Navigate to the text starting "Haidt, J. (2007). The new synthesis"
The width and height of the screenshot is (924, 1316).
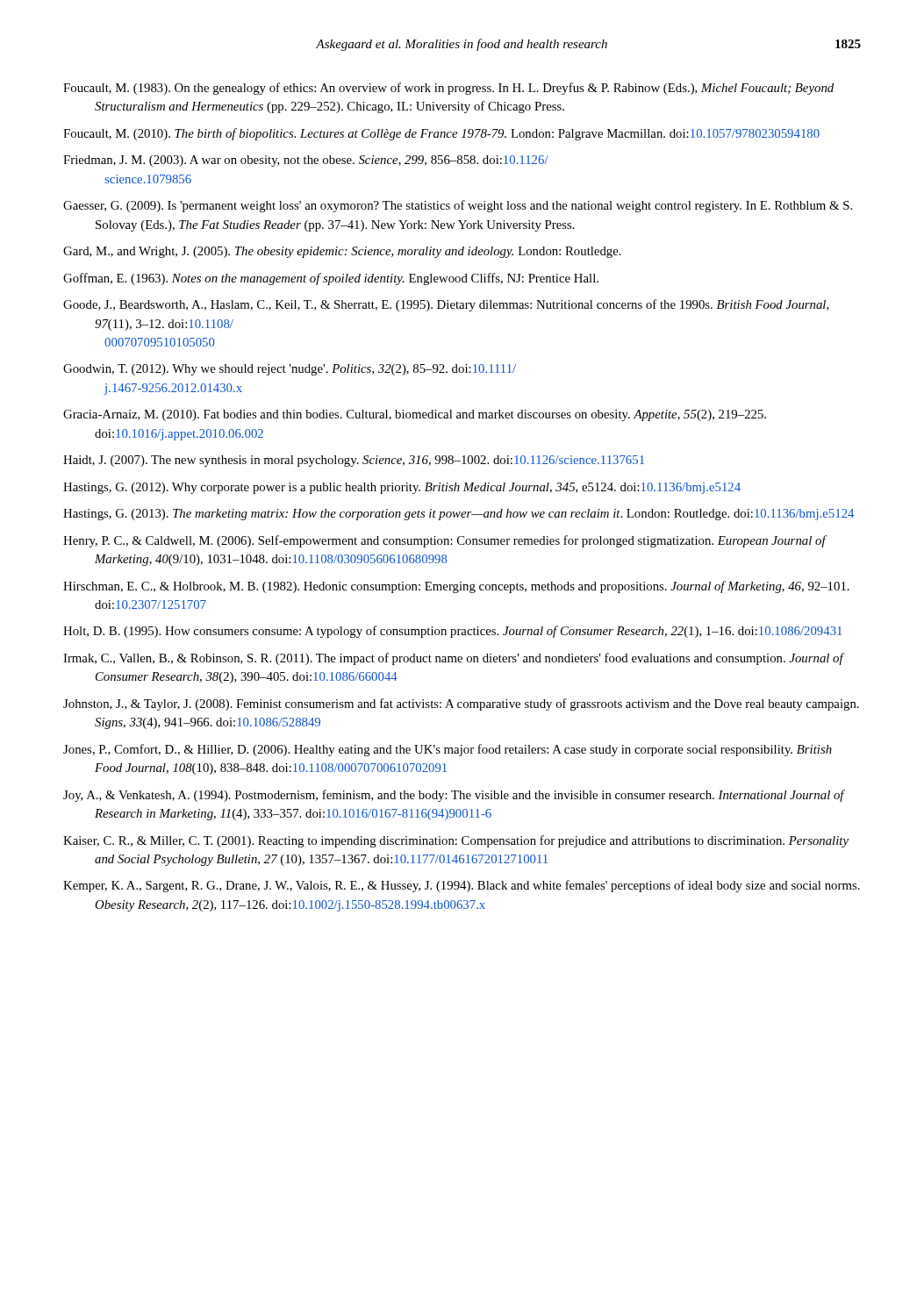tap(354, 460)
